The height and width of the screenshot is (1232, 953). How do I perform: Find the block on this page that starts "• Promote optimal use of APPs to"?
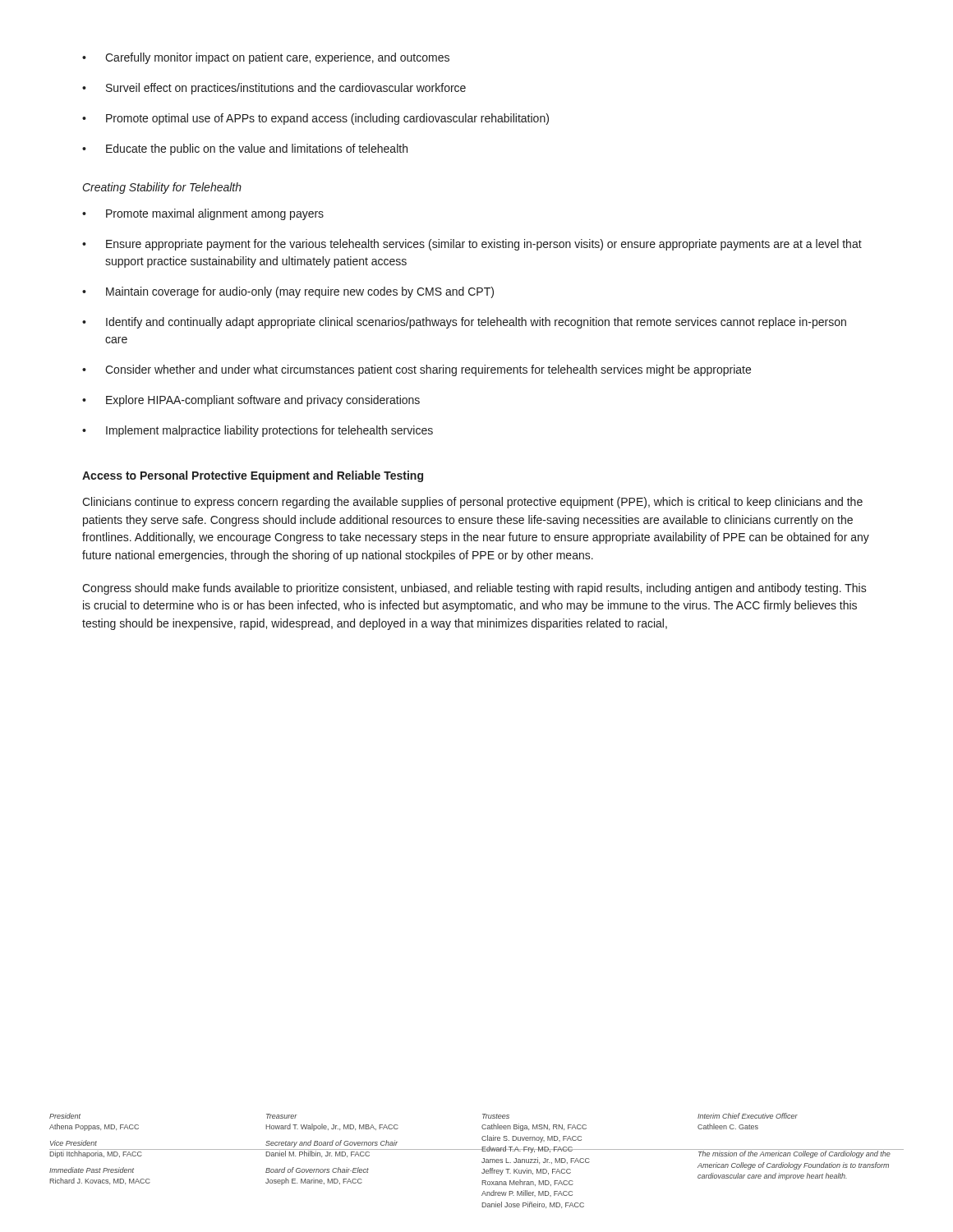pos(476,119)
